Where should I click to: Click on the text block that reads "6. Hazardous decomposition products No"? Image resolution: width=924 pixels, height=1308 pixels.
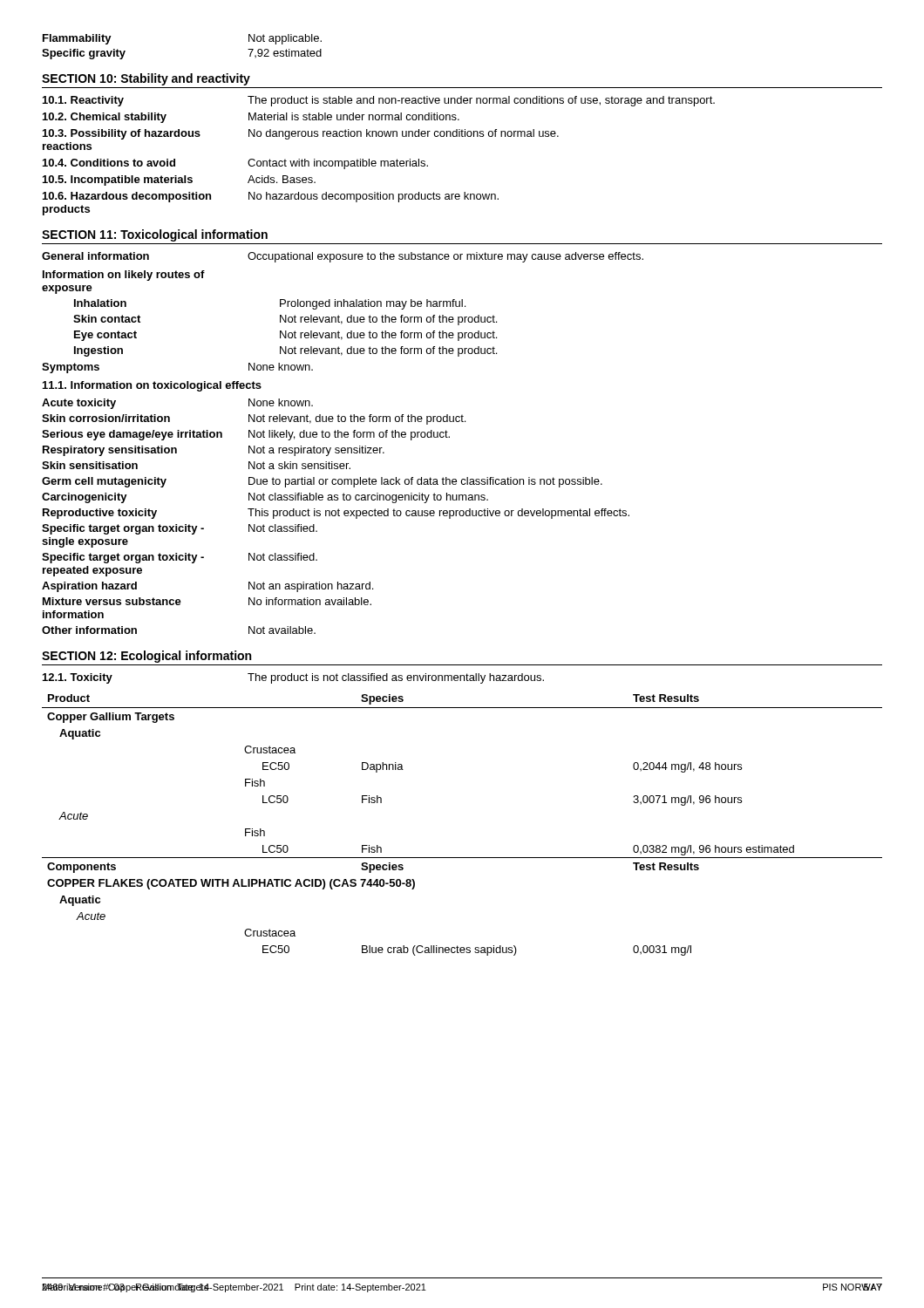click(x=462, y=202)
